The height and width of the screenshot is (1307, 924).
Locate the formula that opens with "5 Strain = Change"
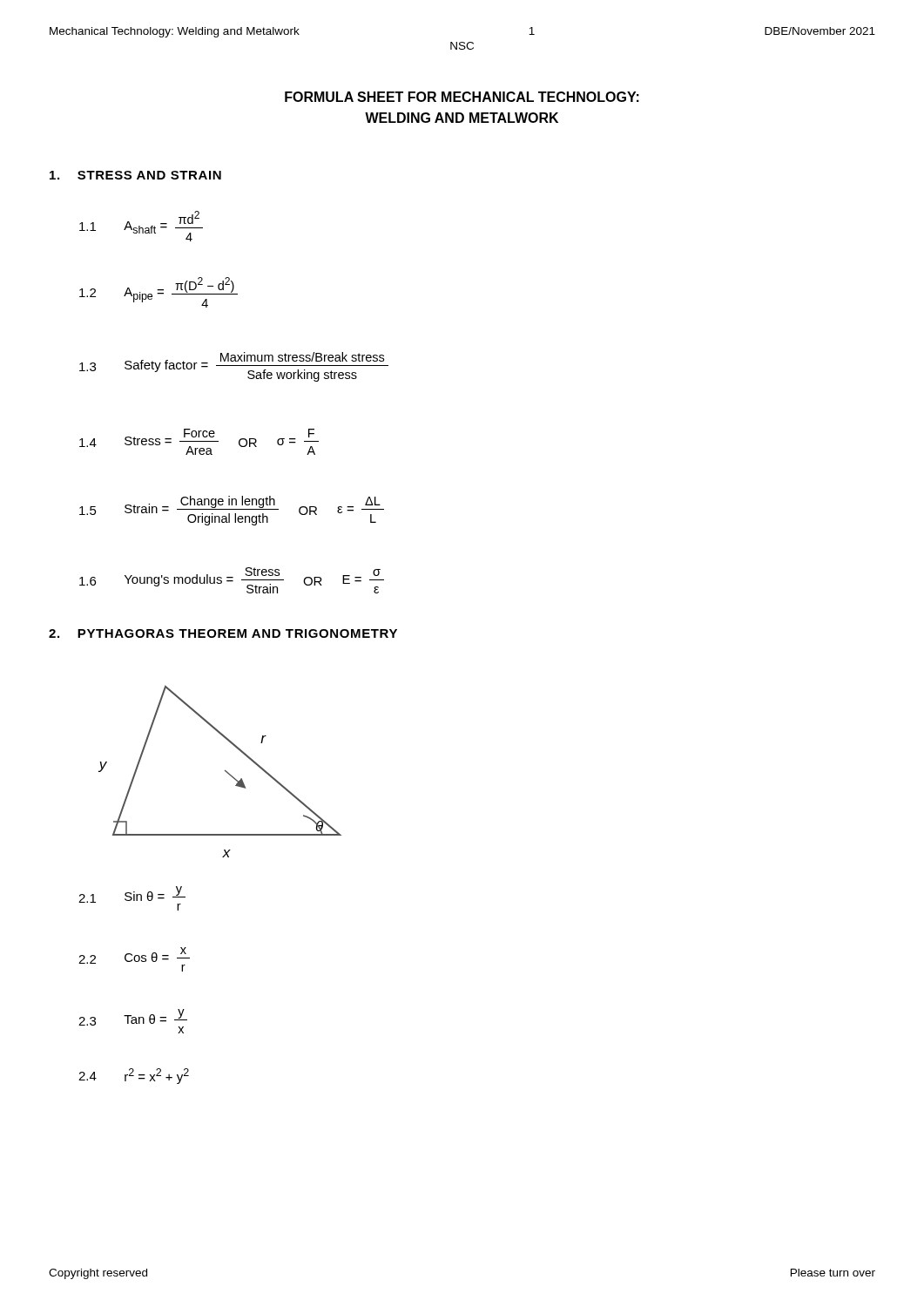pyautogui.click(x=231, y=510)
